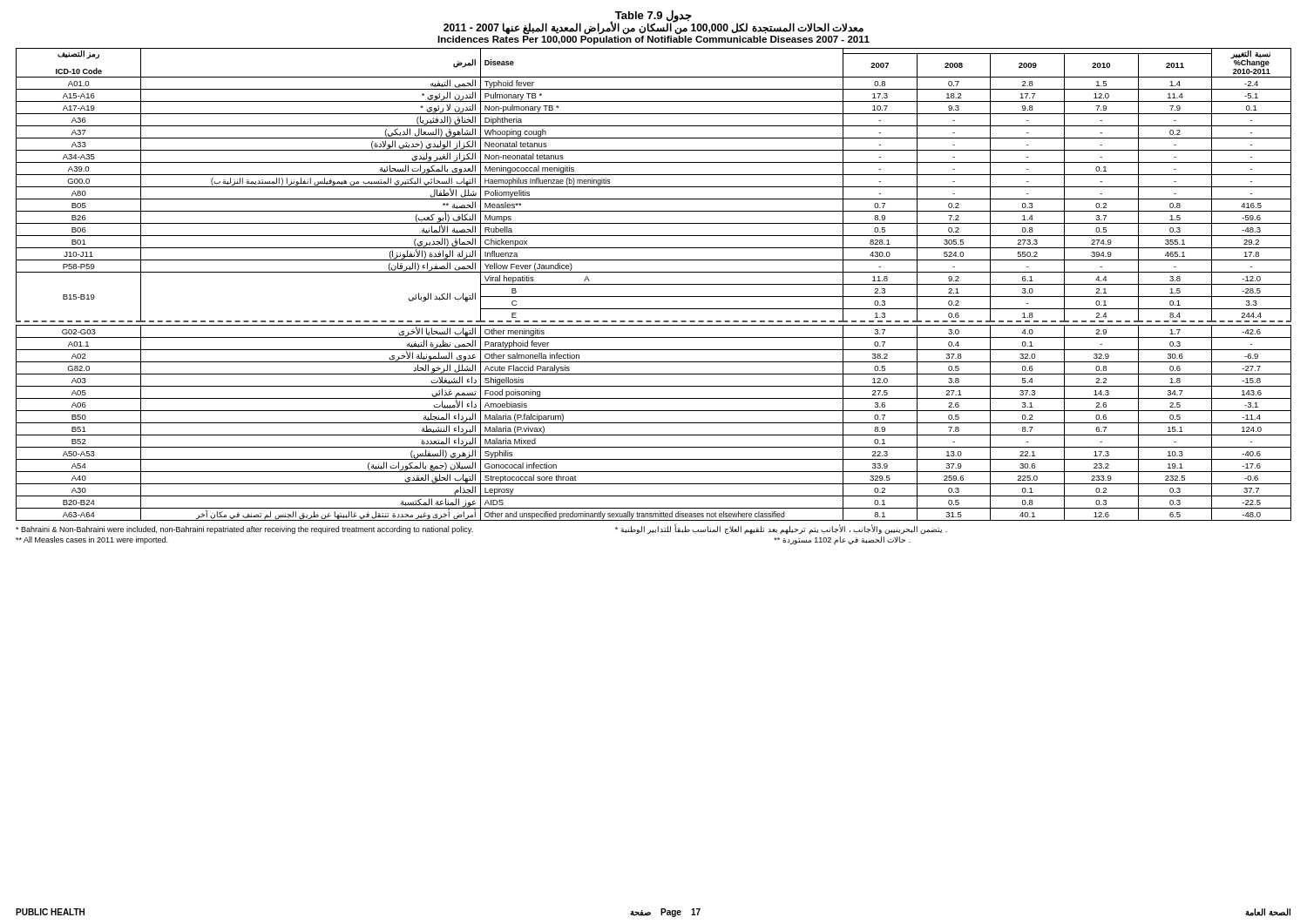Where is the passage that starts "Bahraini & Non-Bahraini were included, non-Bahraini"?
1307x924 pixels.
[x=654, y=535]
